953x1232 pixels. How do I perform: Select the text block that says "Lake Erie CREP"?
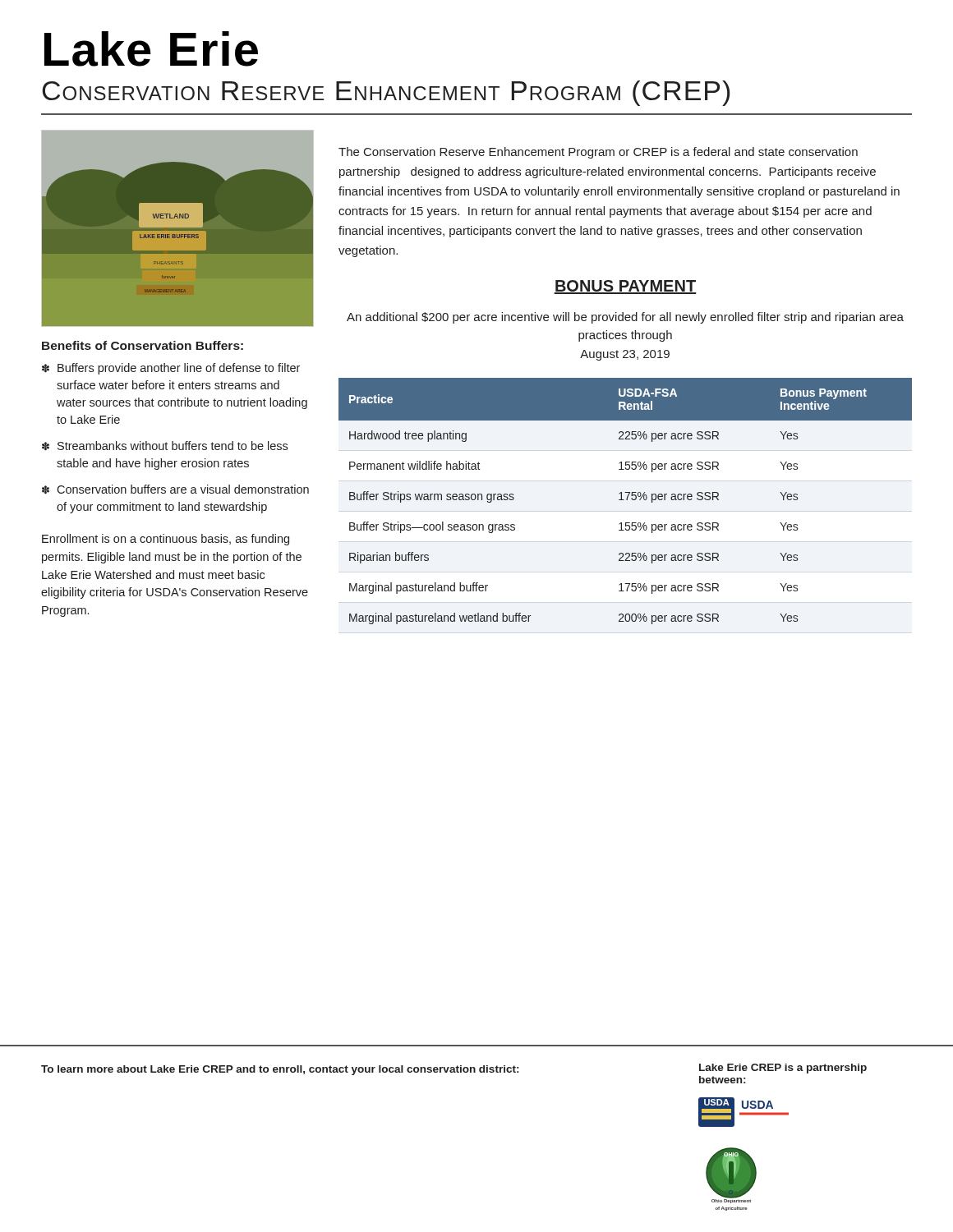[783, 1073]
